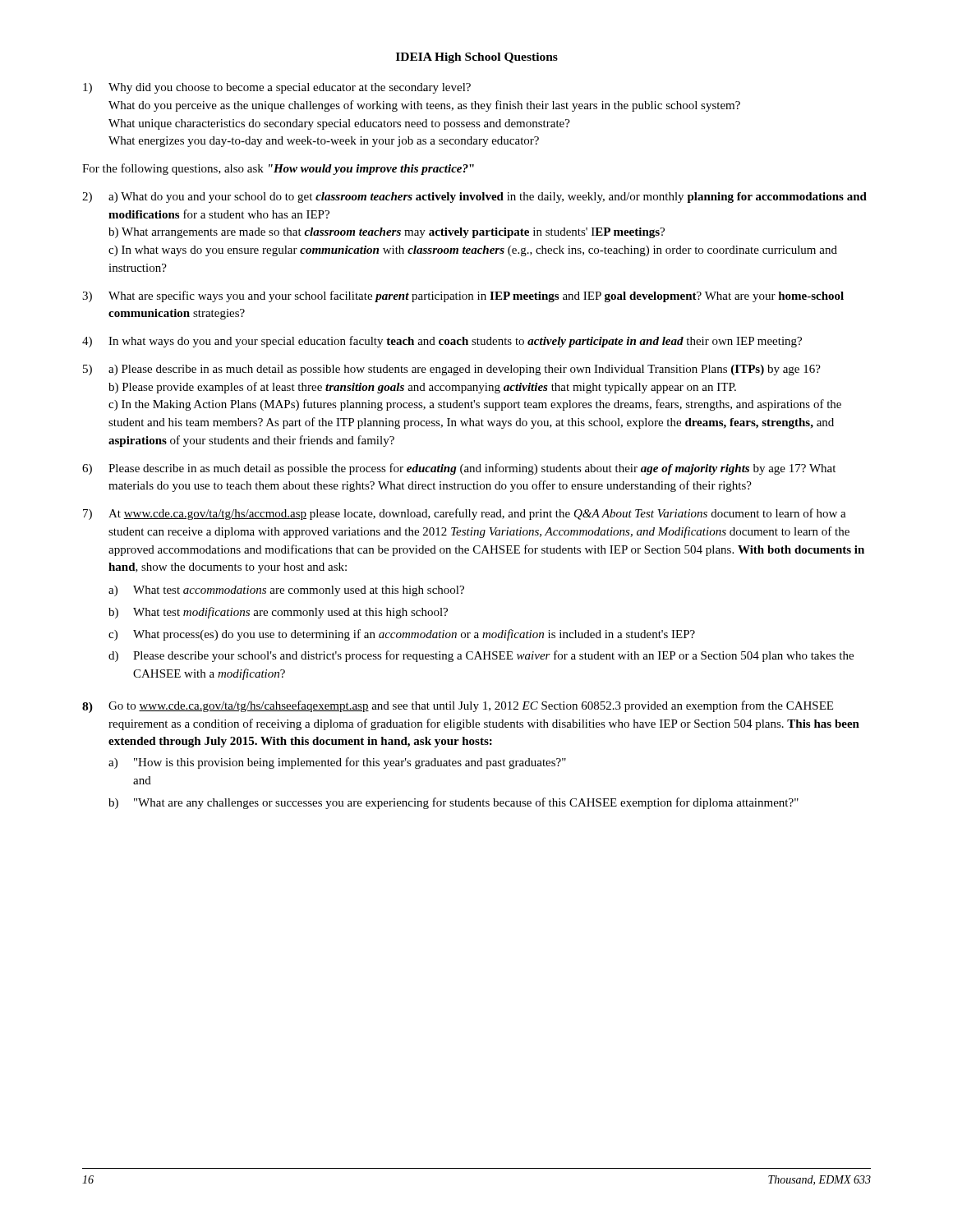Image resolution: width=953 pixels, height=1232 pixels.
Task: Find the list item that reads "7) At www.cde.ca.gov/ta/tg/hs/accmod.asp please locate, download, carefully read,"
Action: (465, 514)
